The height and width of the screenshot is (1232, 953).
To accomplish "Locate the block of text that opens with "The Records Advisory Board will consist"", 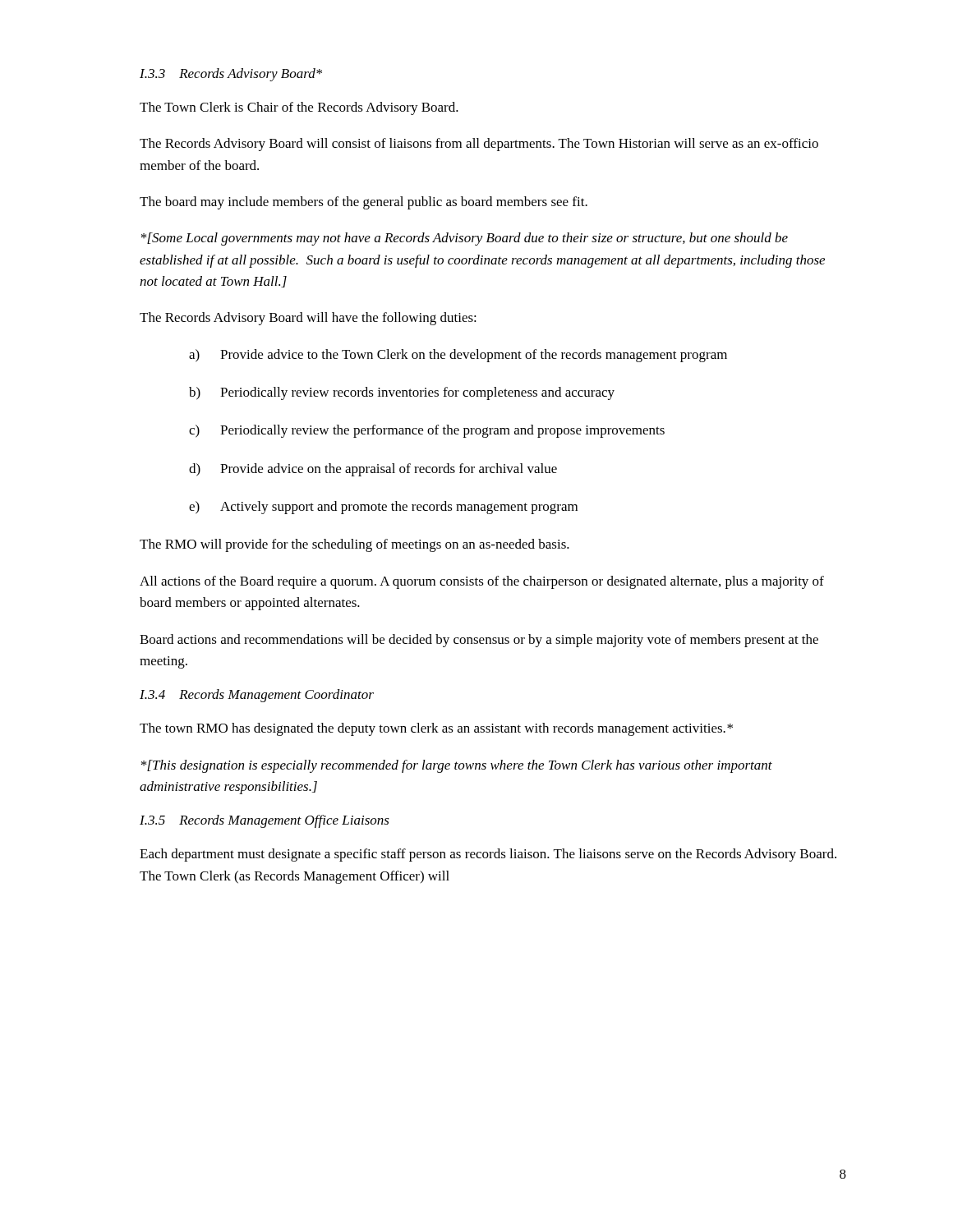I will coord(479,154).
